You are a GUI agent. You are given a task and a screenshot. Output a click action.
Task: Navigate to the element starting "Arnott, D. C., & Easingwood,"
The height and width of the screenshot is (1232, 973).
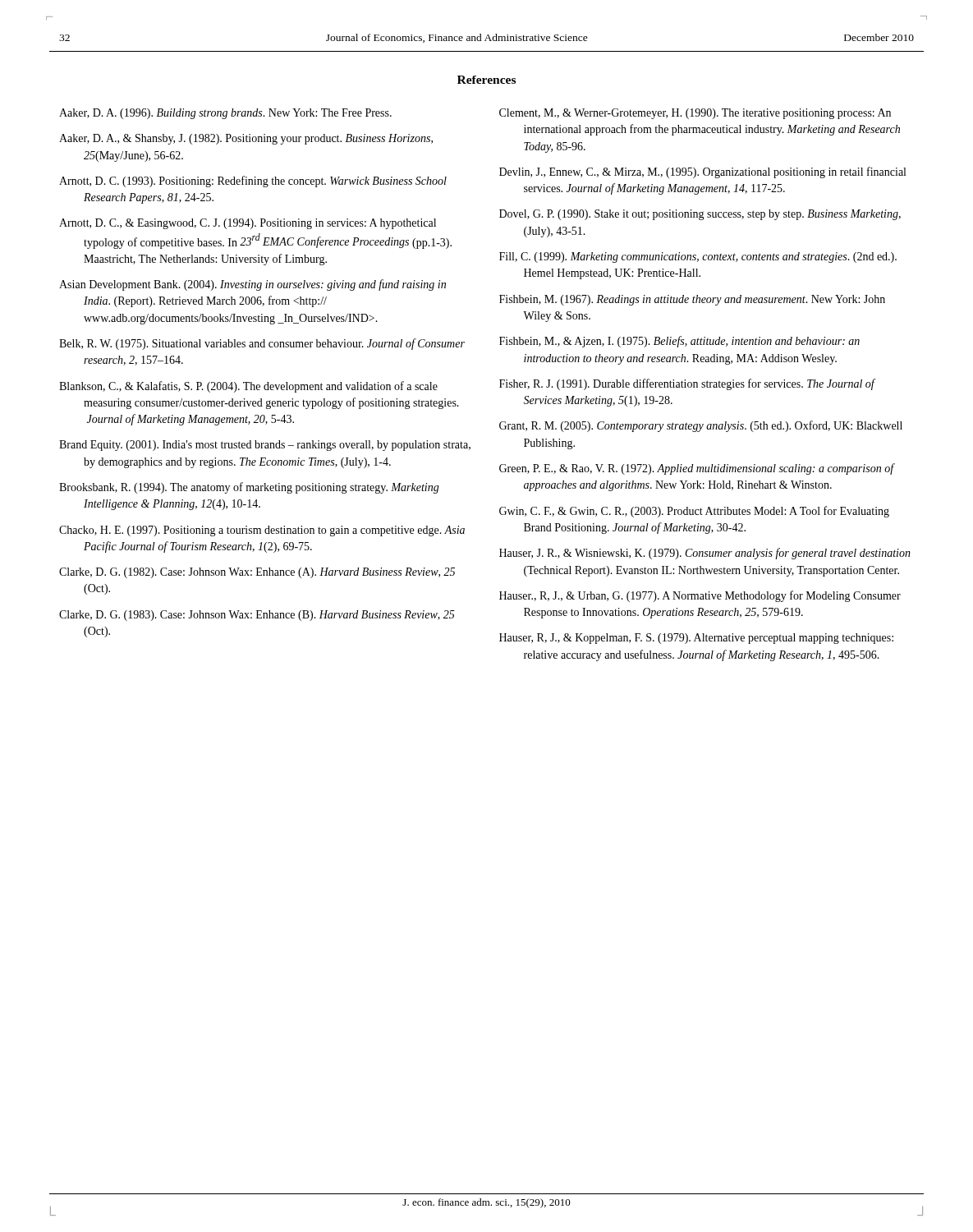point(256,241)
